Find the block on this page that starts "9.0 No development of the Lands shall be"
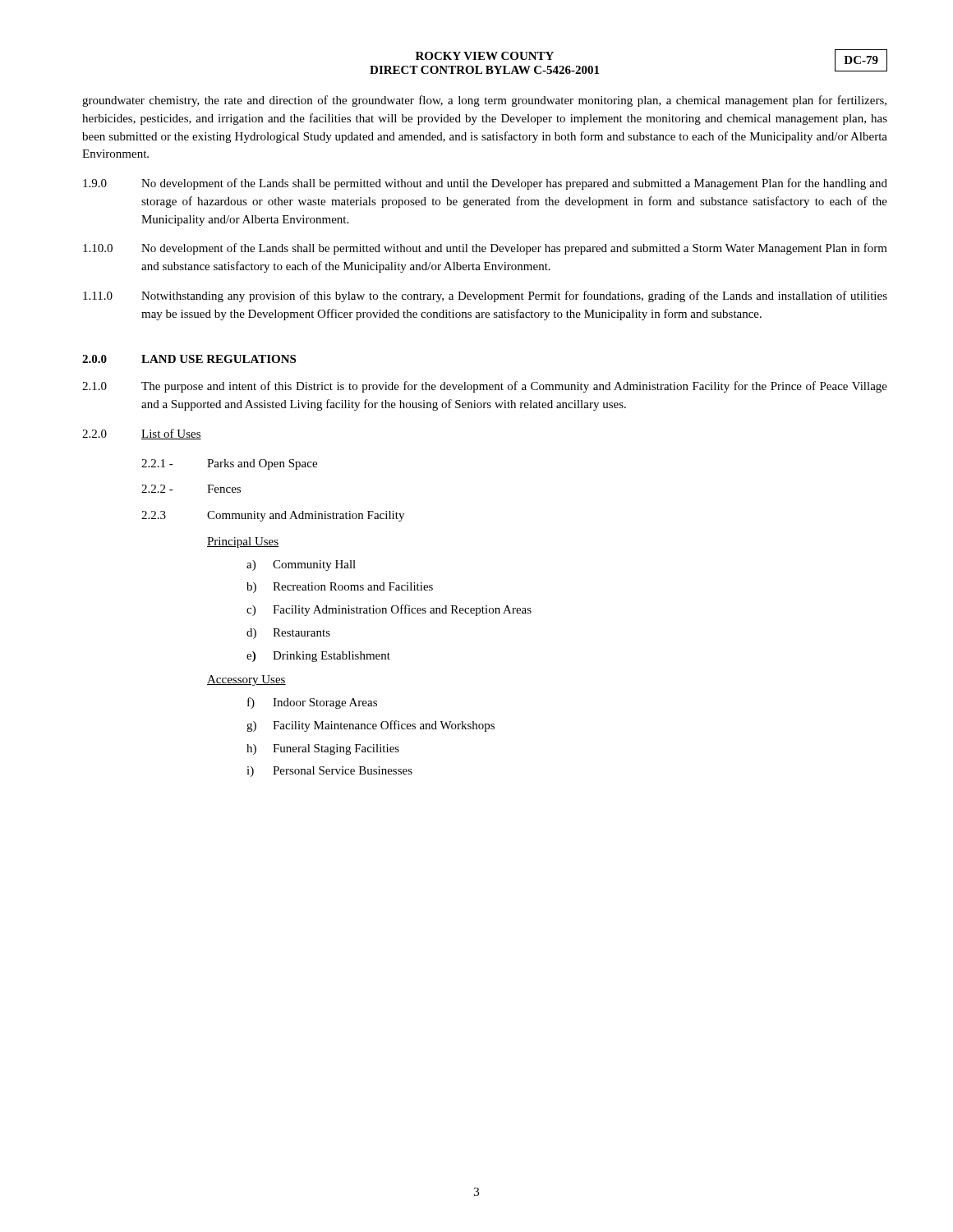The image size is (953, 1232). [x=485, y=202]
